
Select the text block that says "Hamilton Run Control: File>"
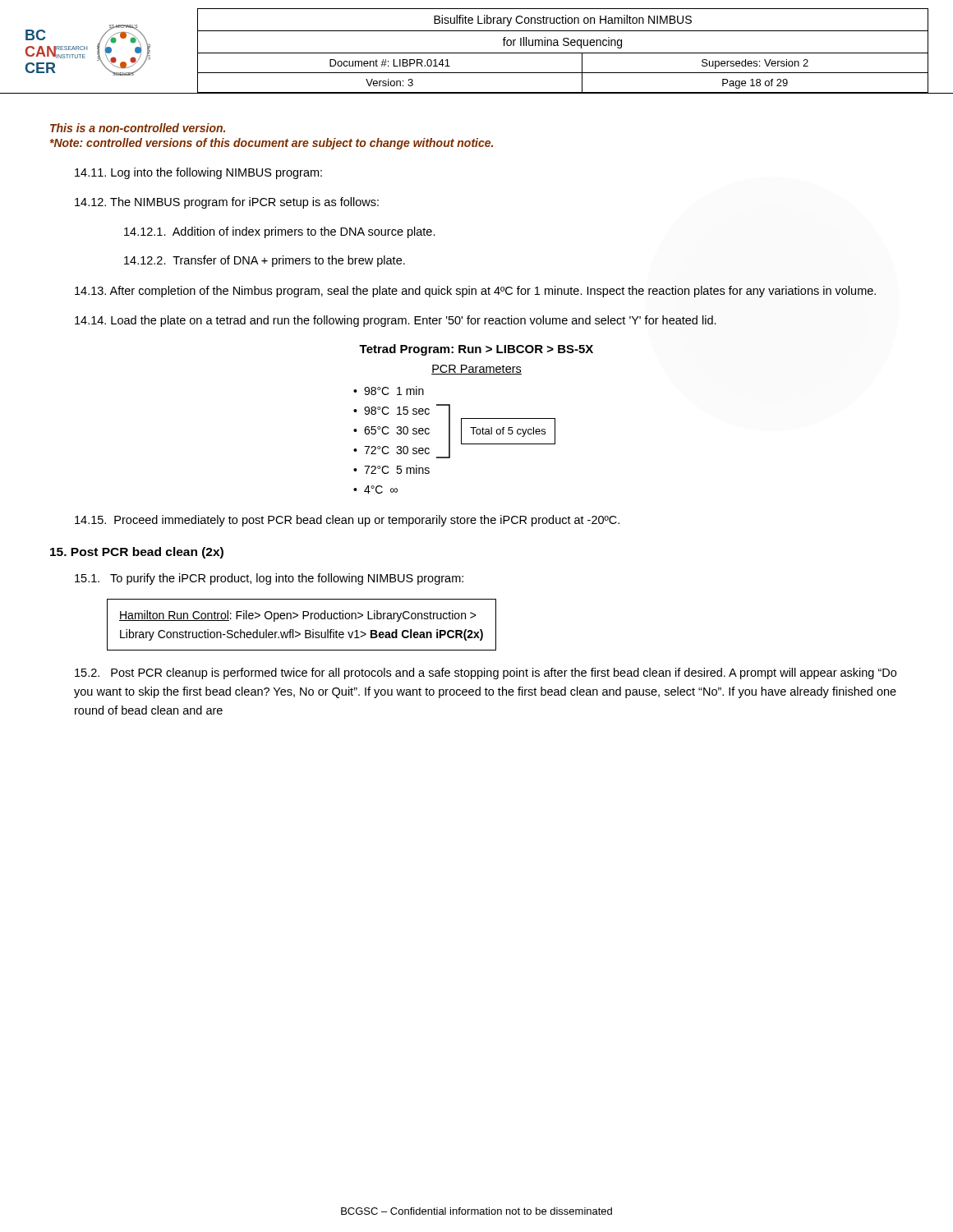301,625
